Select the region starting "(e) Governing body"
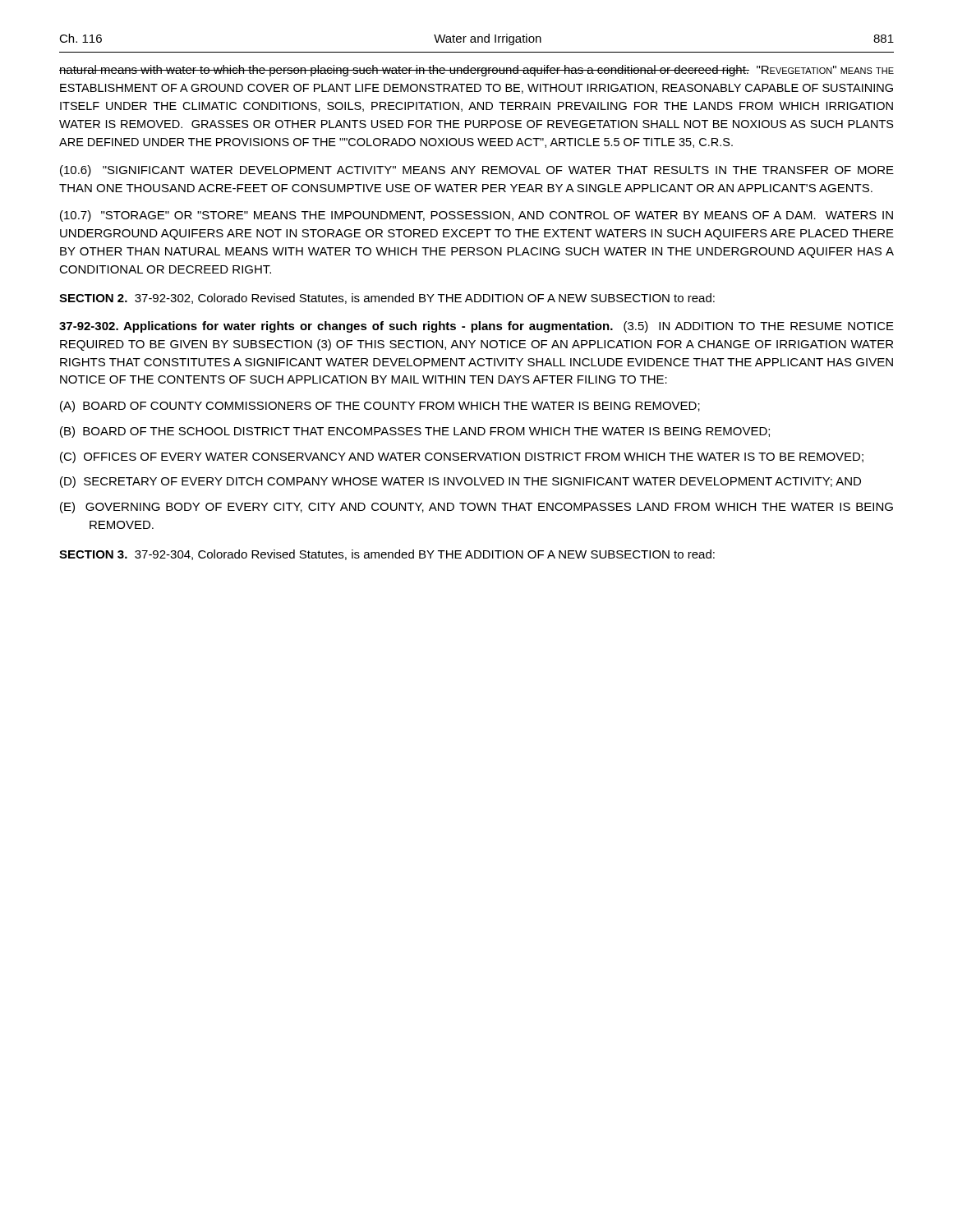Image resolution: width=953 pixels, height=1232 pixels. [x=476, y=515]
